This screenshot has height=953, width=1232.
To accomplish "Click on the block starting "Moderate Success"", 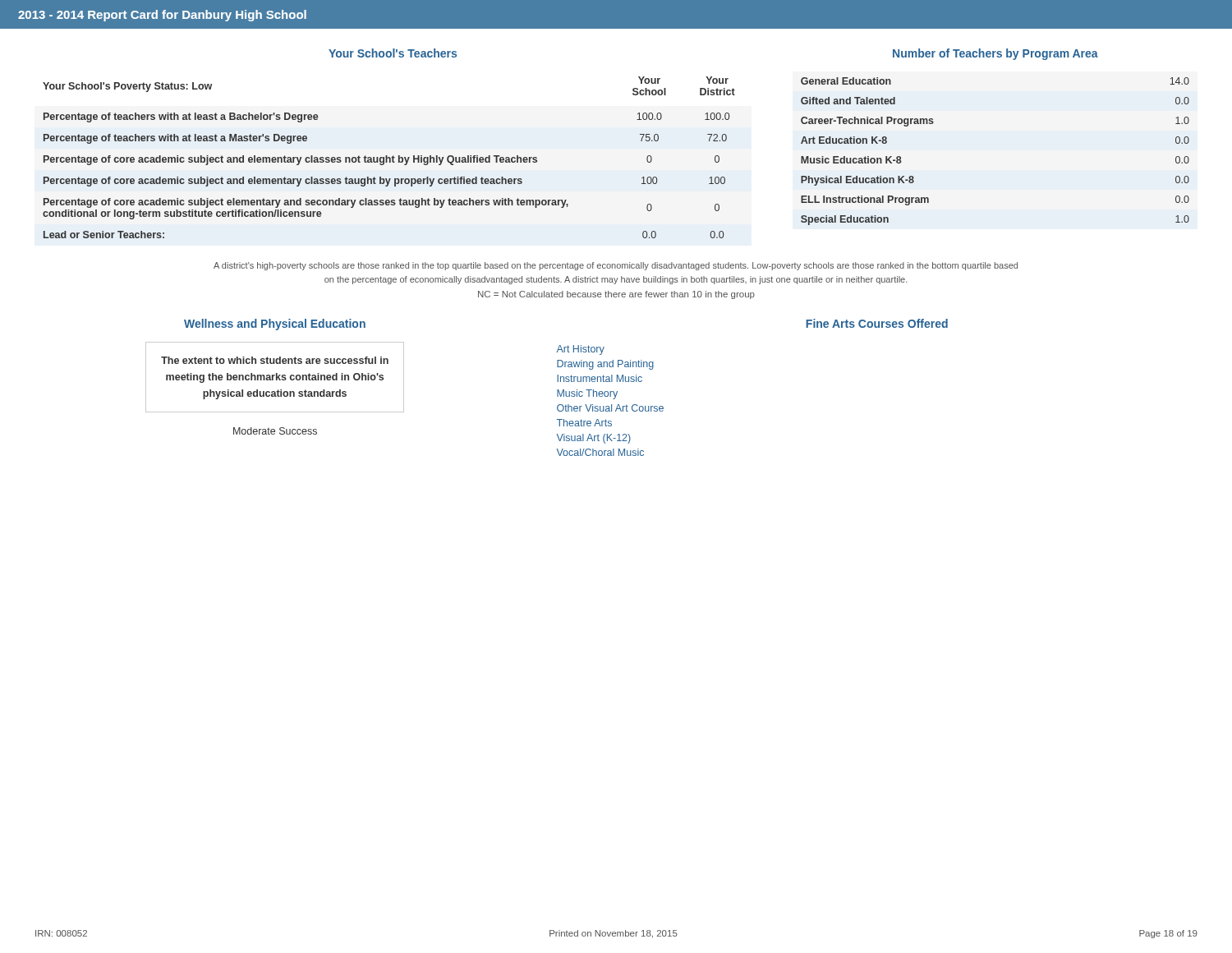I will click(275, 431).
